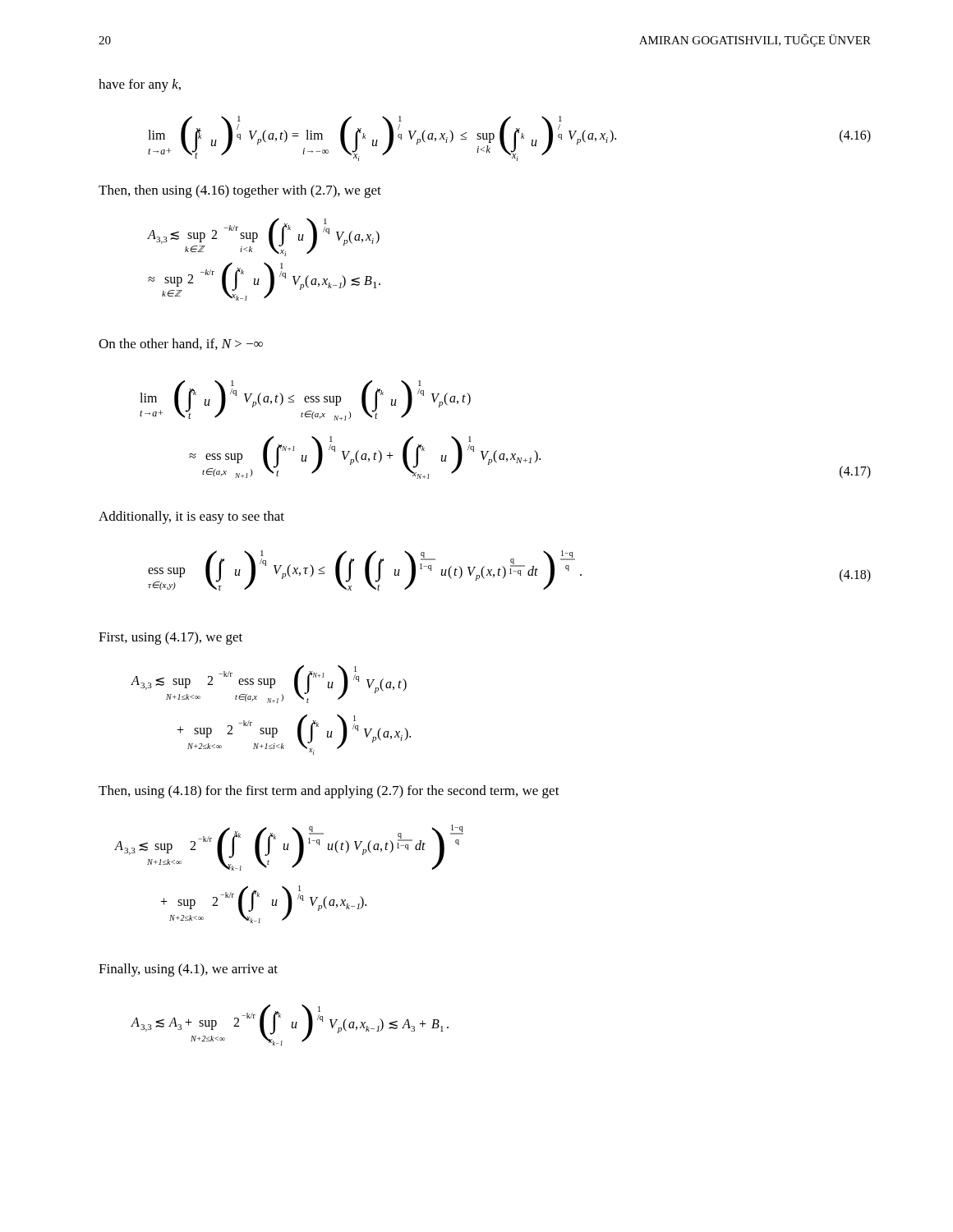Point to the formula beginning "A 3,3 ≲ sup N+1≤k<∞ 2 −k/r ess"
This screenshot has width=953, height=1232.
tap(269, 684)
